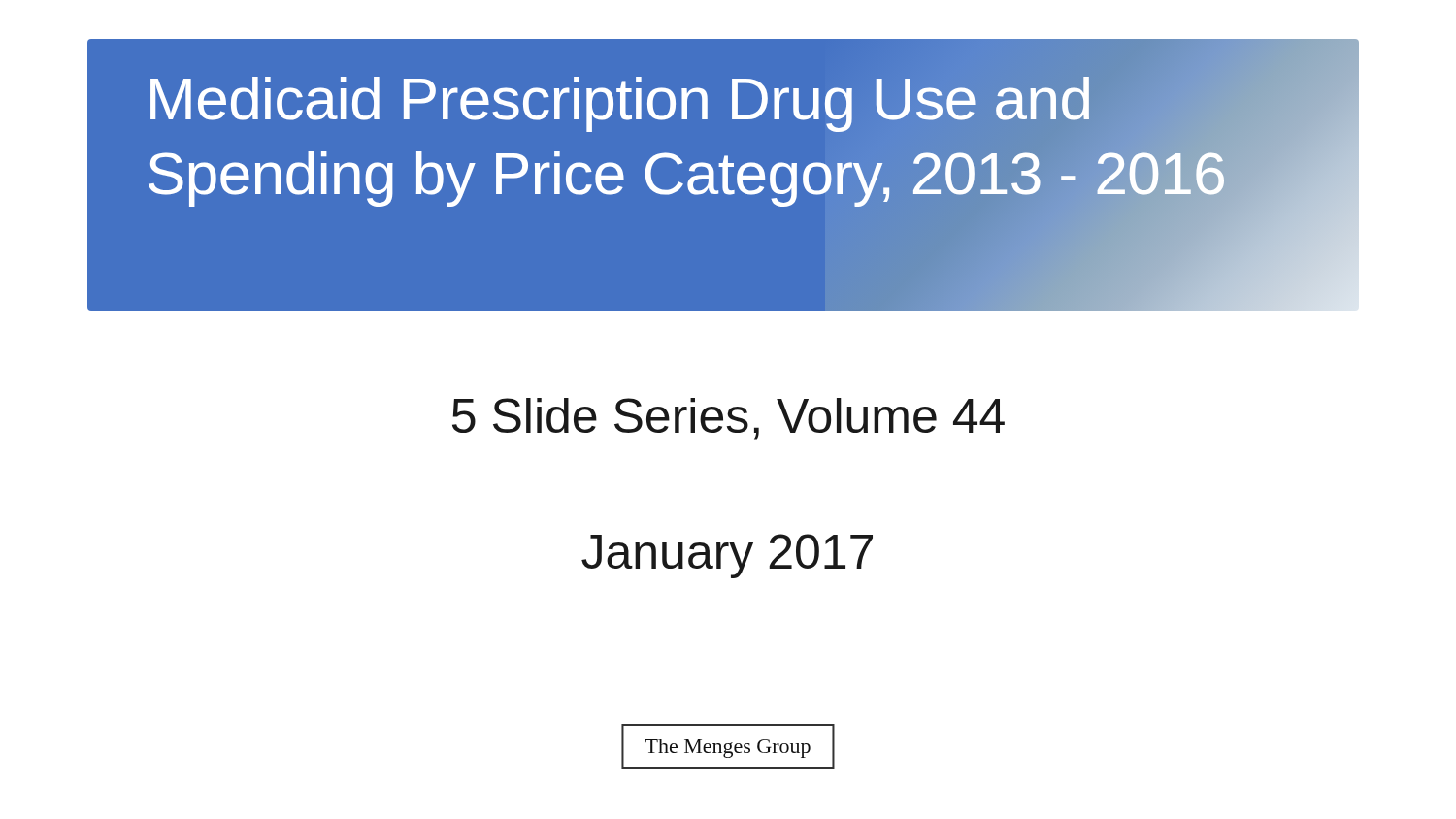This screenshot has height=819, width=1456.
Task: Find the logo
Action: [728, 746]
